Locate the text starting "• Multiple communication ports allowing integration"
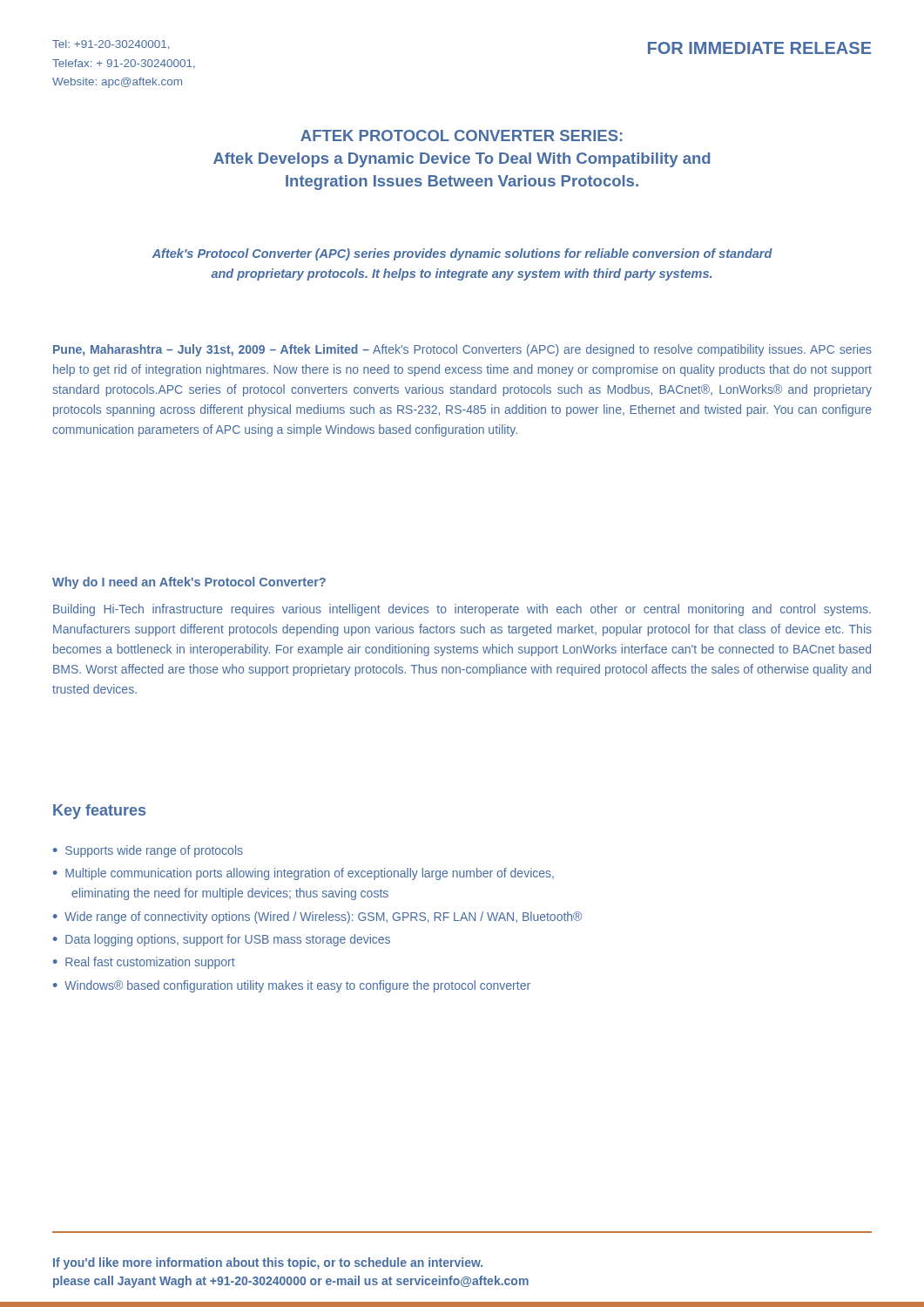The width and height of the screenshot is (924, 1307). click(x=303, y=884)
